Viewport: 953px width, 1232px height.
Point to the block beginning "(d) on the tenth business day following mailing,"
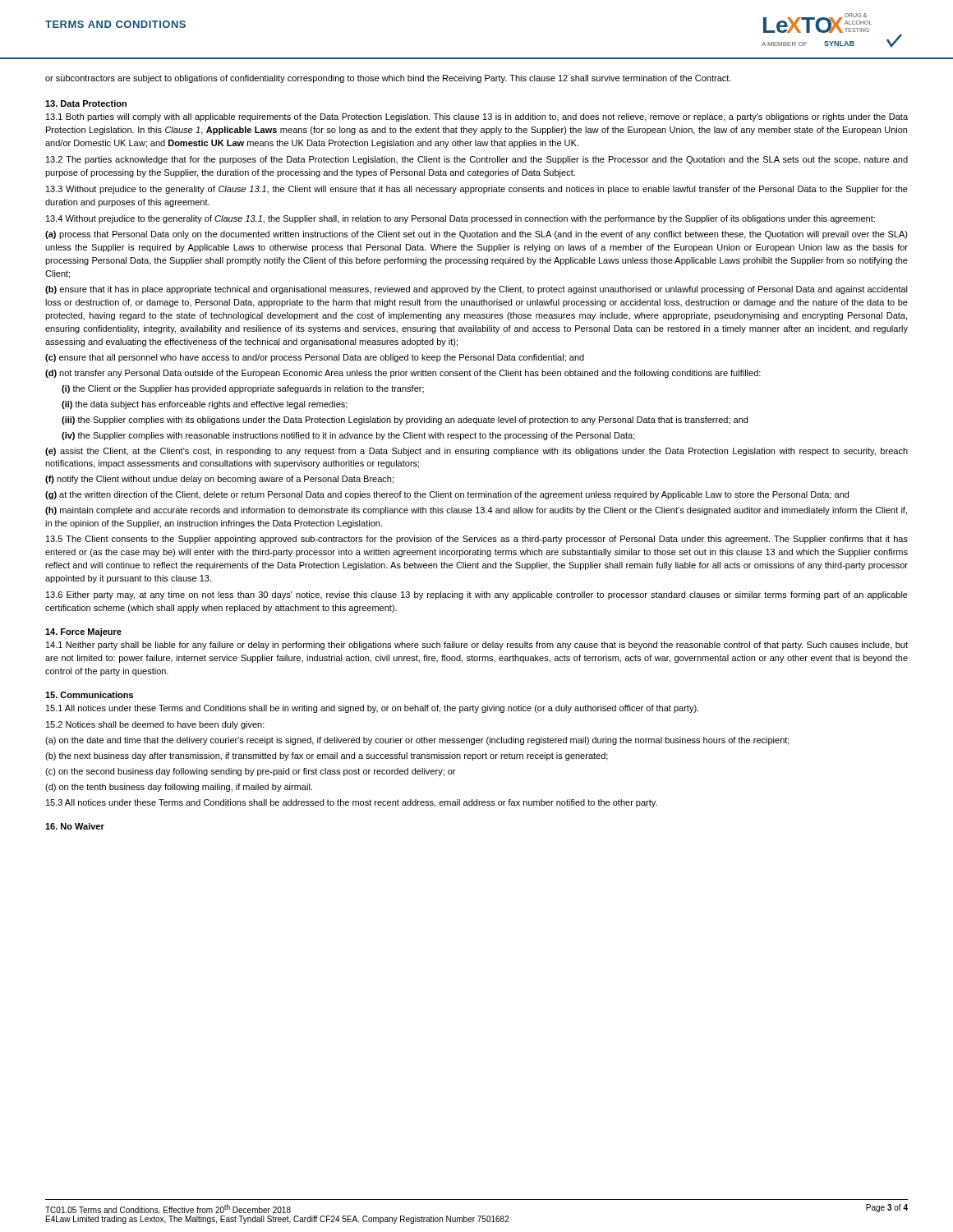(x=179, y=787)
